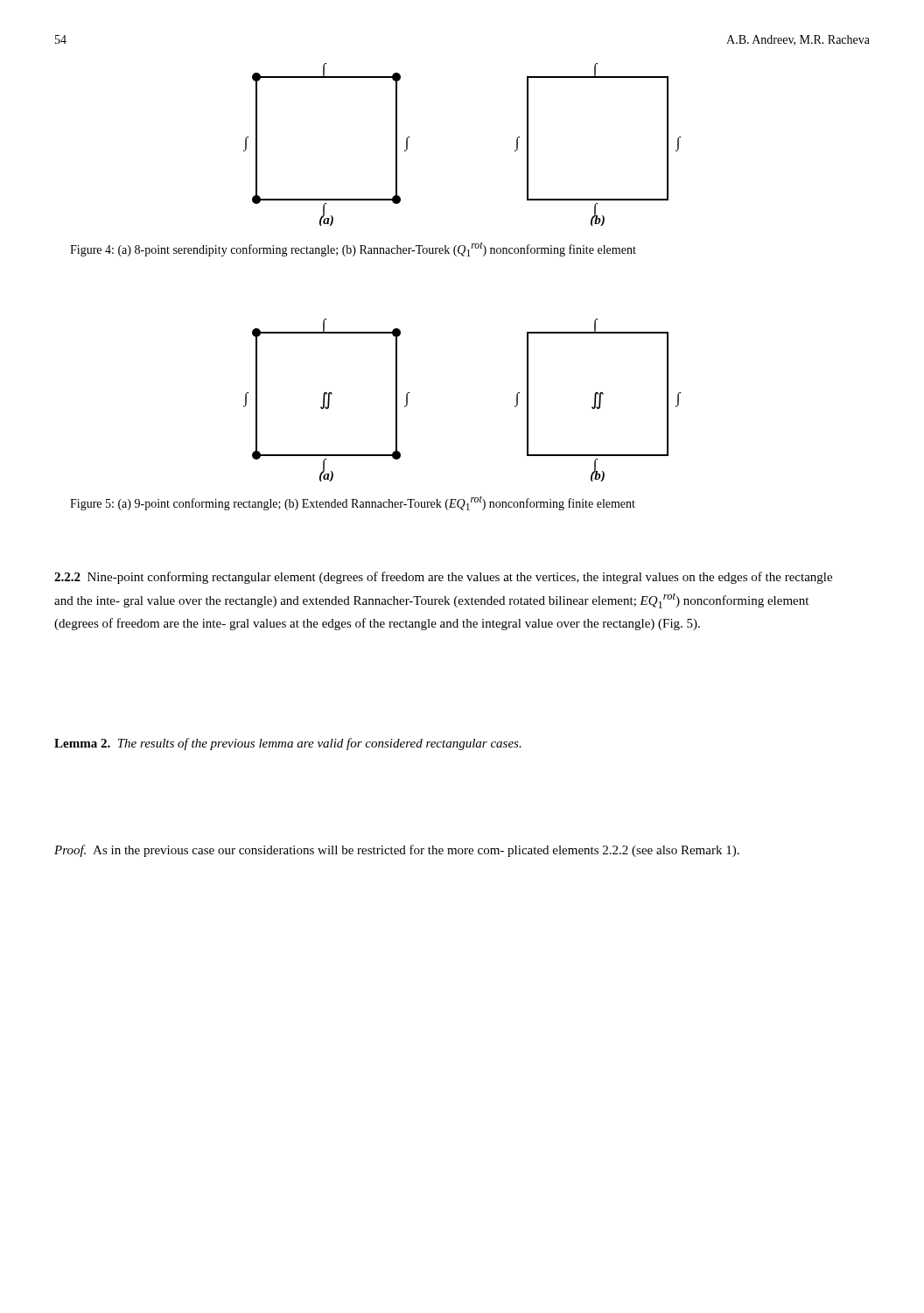Locate the block starting "Figure 4: (a) 8-point serendipity"

[x=353, y=250]
